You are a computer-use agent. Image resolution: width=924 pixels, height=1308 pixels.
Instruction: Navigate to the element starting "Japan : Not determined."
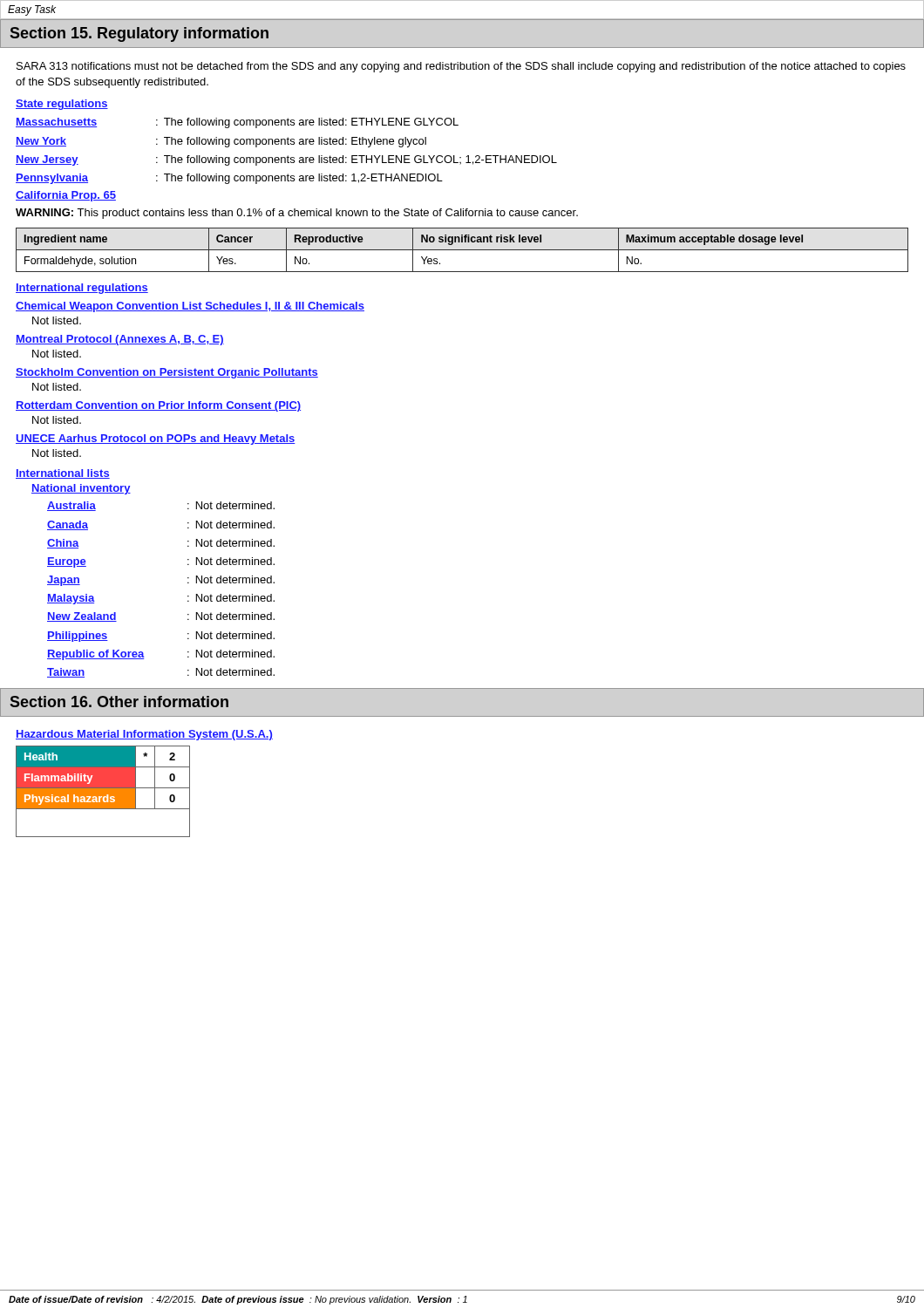coord(65,580)
